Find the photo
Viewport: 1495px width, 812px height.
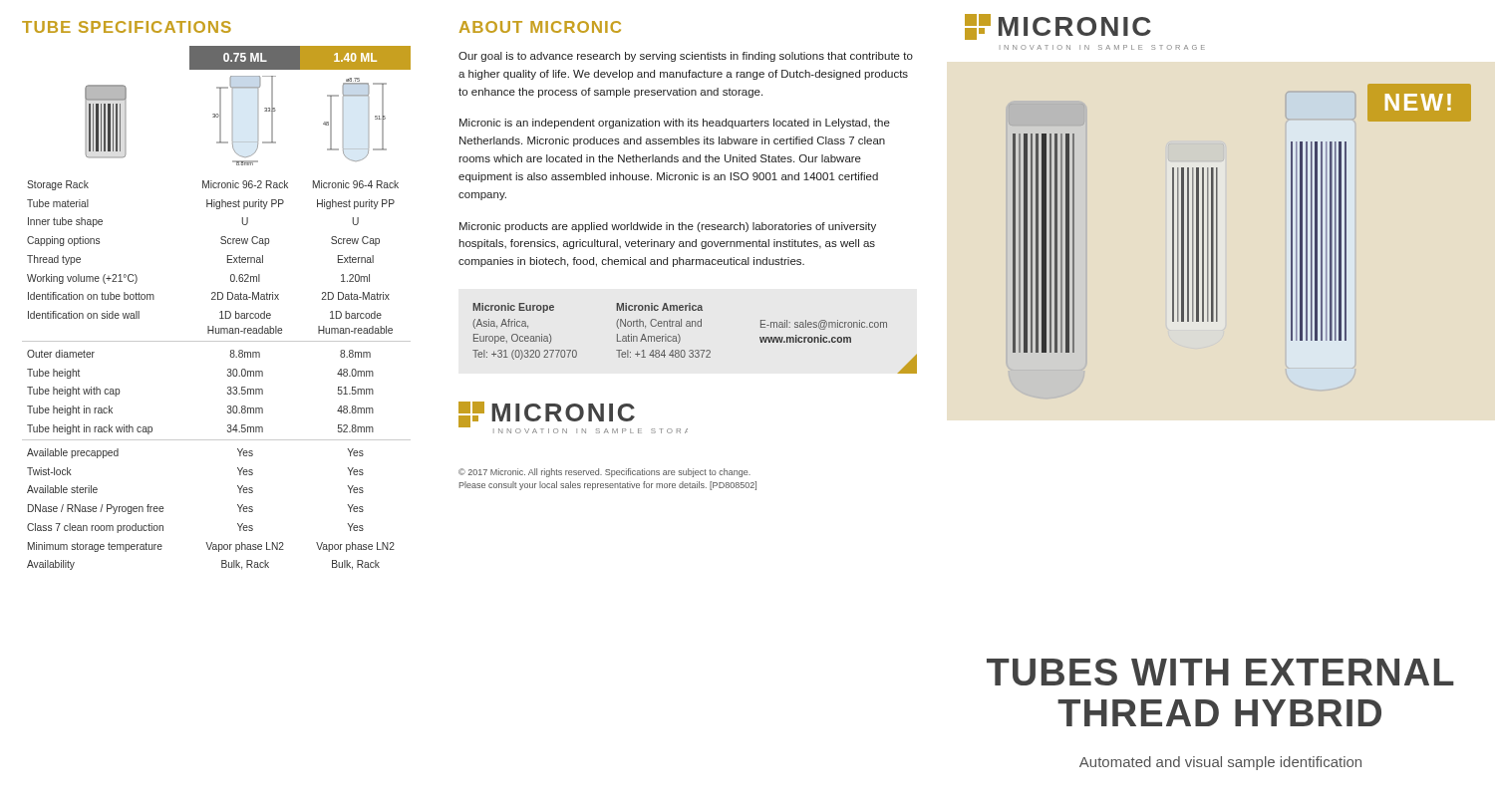click(1221, 241)
